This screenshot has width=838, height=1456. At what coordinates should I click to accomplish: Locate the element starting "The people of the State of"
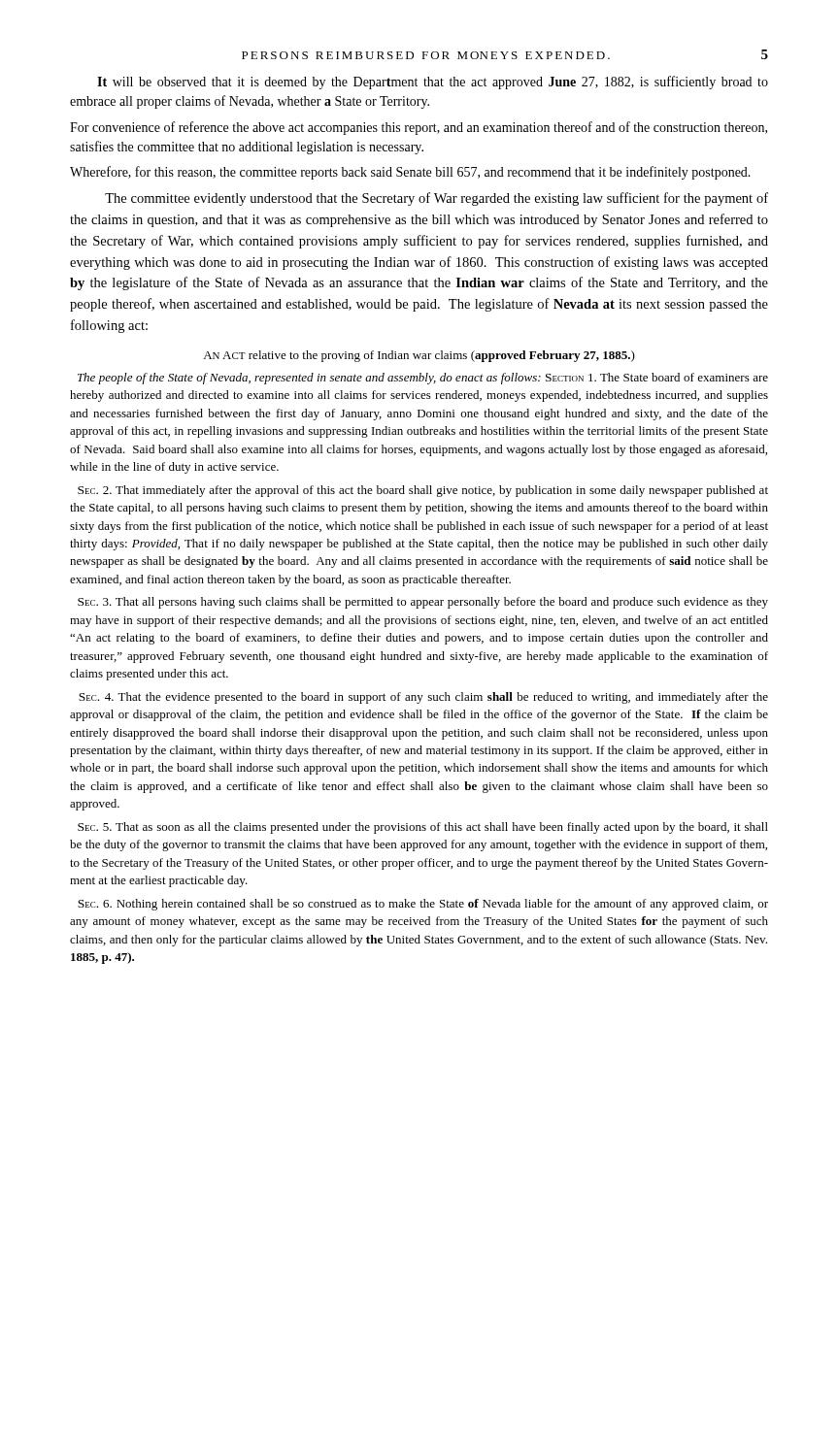pos(419,422)
